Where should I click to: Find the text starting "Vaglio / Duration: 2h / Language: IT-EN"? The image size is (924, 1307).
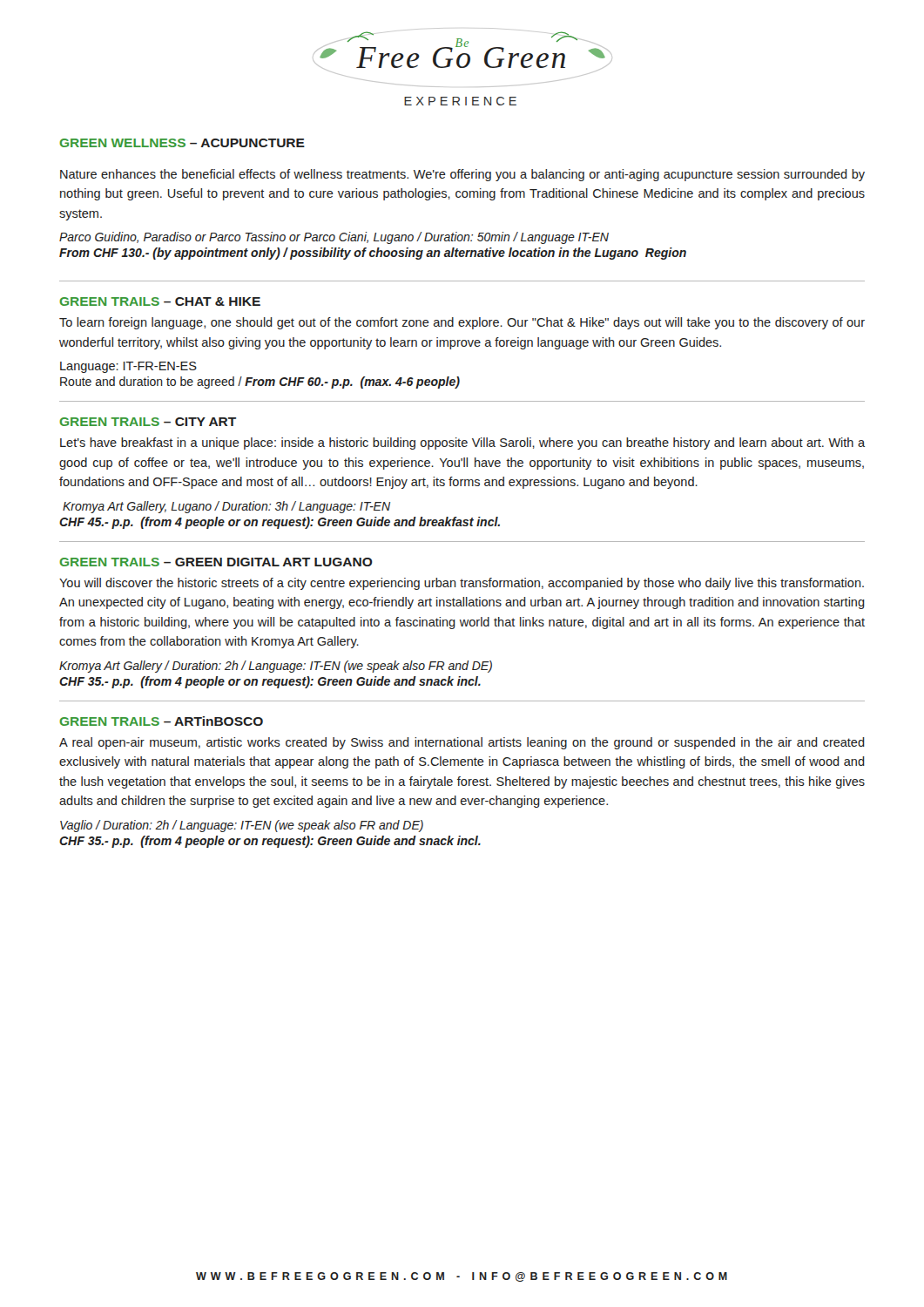[x=462, y=833]
